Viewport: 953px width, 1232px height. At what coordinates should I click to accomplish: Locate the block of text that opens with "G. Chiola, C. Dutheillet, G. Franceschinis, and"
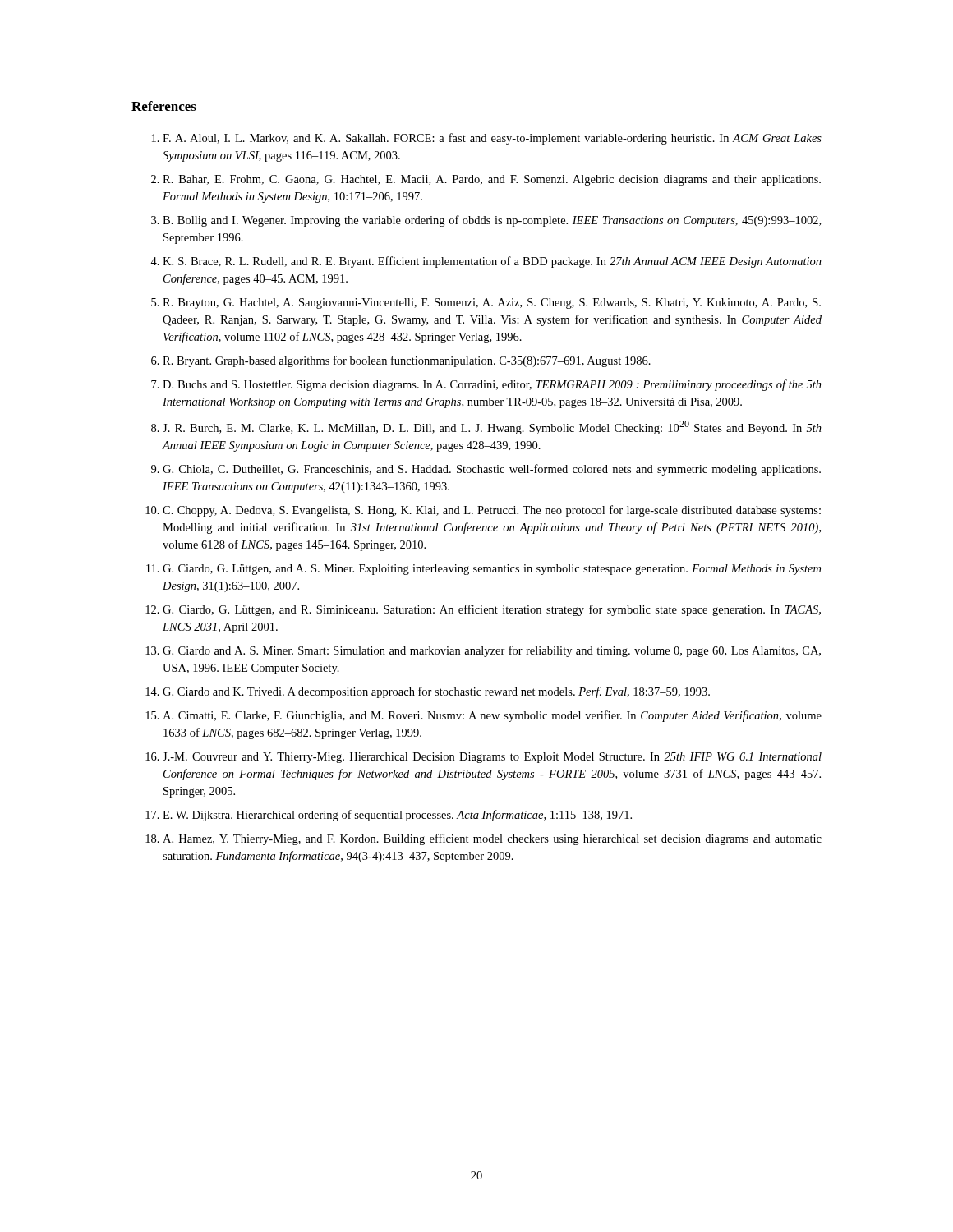pyautogui.click(x=492, y=478)
